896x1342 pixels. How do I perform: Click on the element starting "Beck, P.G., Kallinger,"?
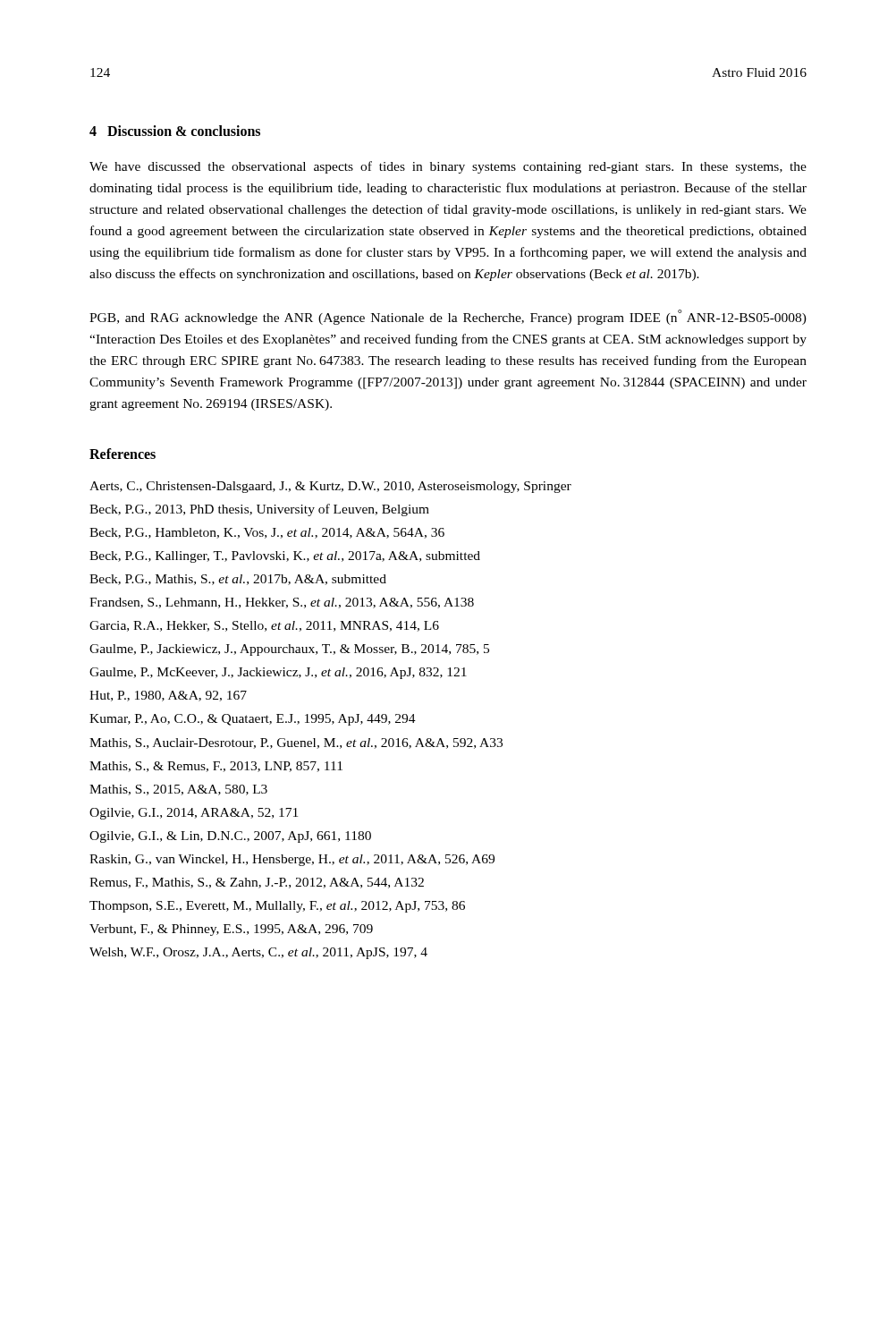285,555
